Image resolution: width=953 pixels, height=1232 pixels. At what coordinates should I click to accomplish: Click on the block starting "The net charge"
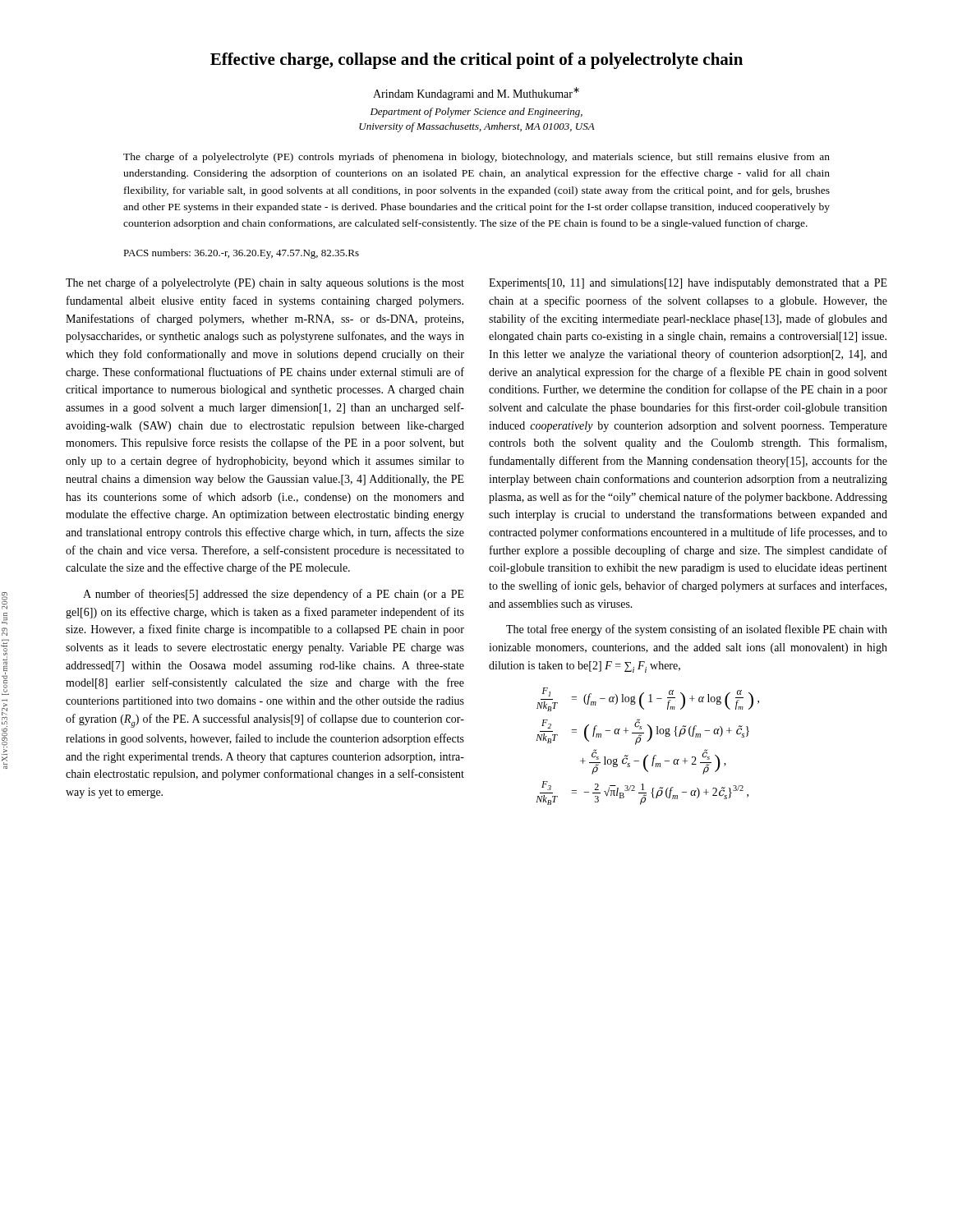click(x=265, y=538)
